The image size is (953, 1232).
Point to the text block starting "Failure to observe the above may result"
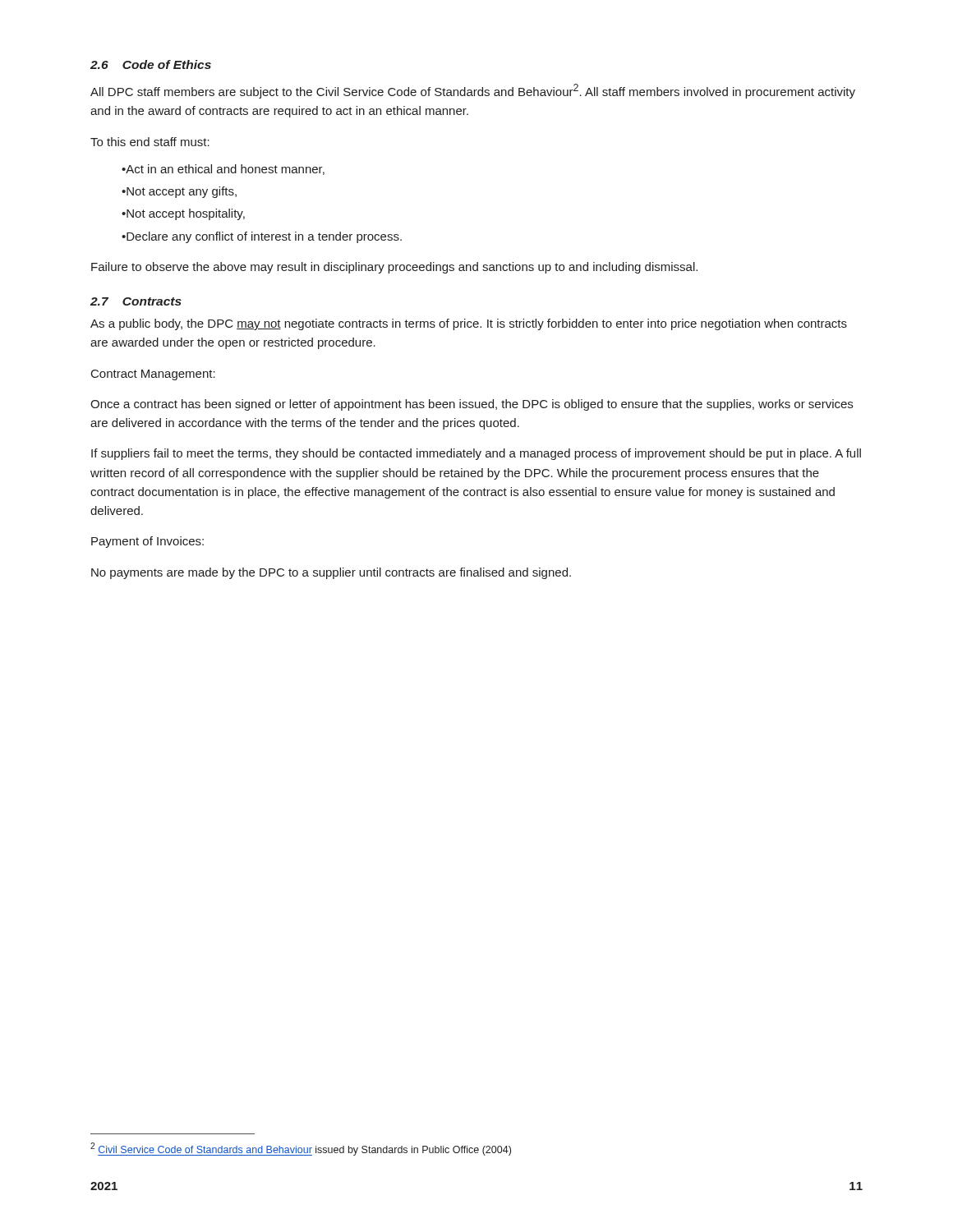[394, 266]
